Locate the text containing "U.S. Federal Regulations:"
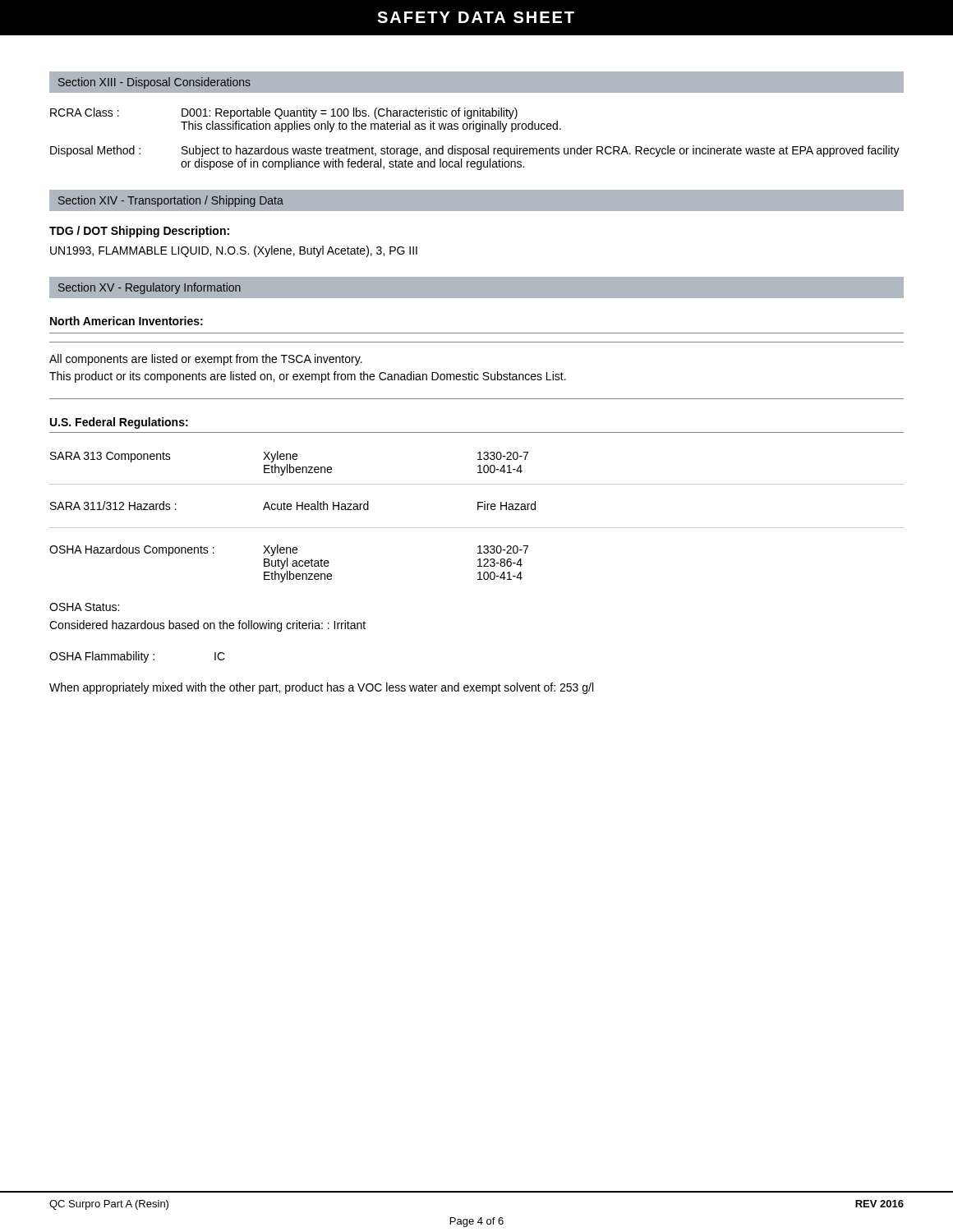 pos(476,424)
